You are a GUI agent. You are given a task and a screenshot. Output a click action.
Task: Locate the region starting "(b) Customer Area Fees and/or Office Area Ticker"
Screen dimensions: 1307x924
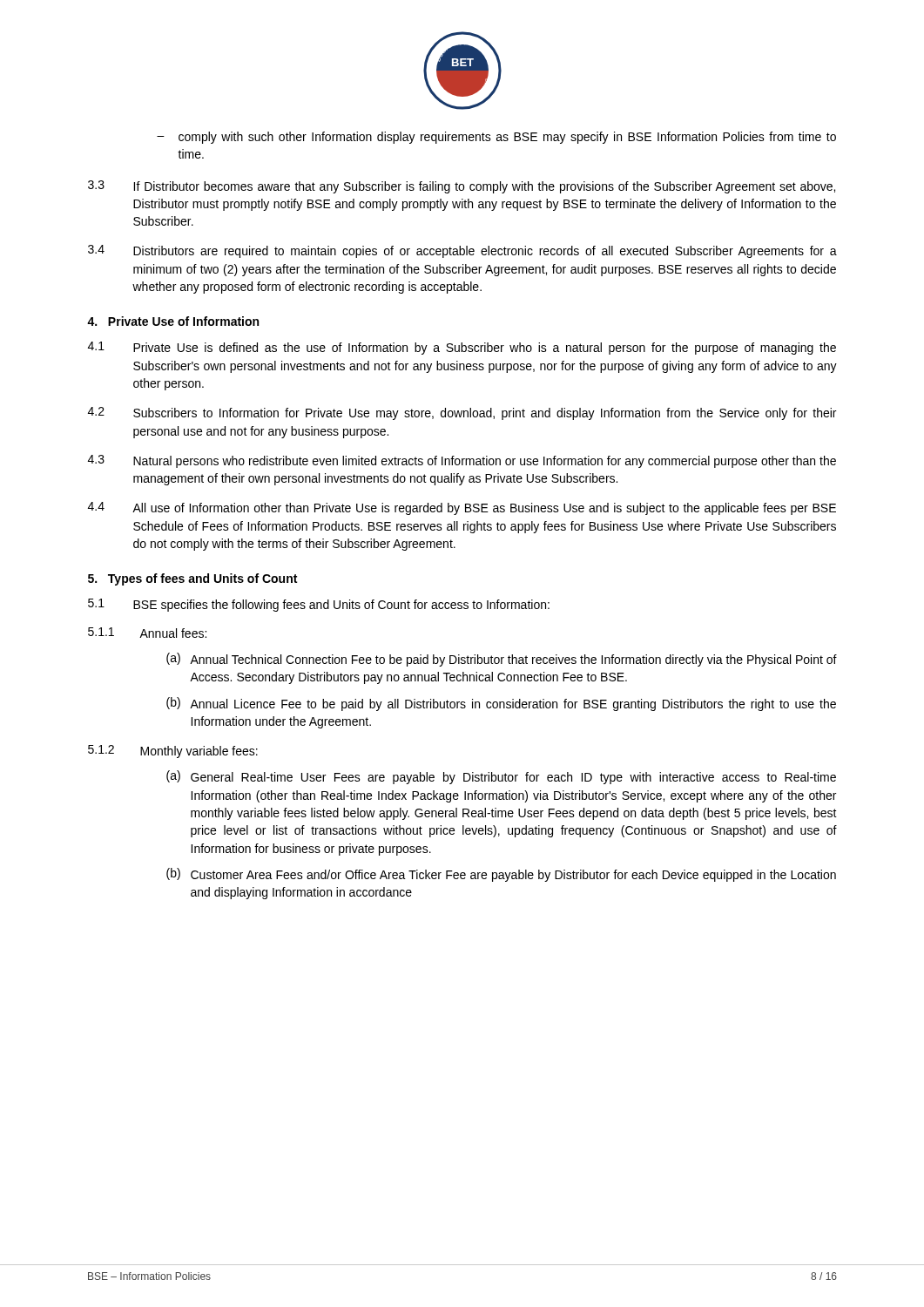(x=501, y=884)
